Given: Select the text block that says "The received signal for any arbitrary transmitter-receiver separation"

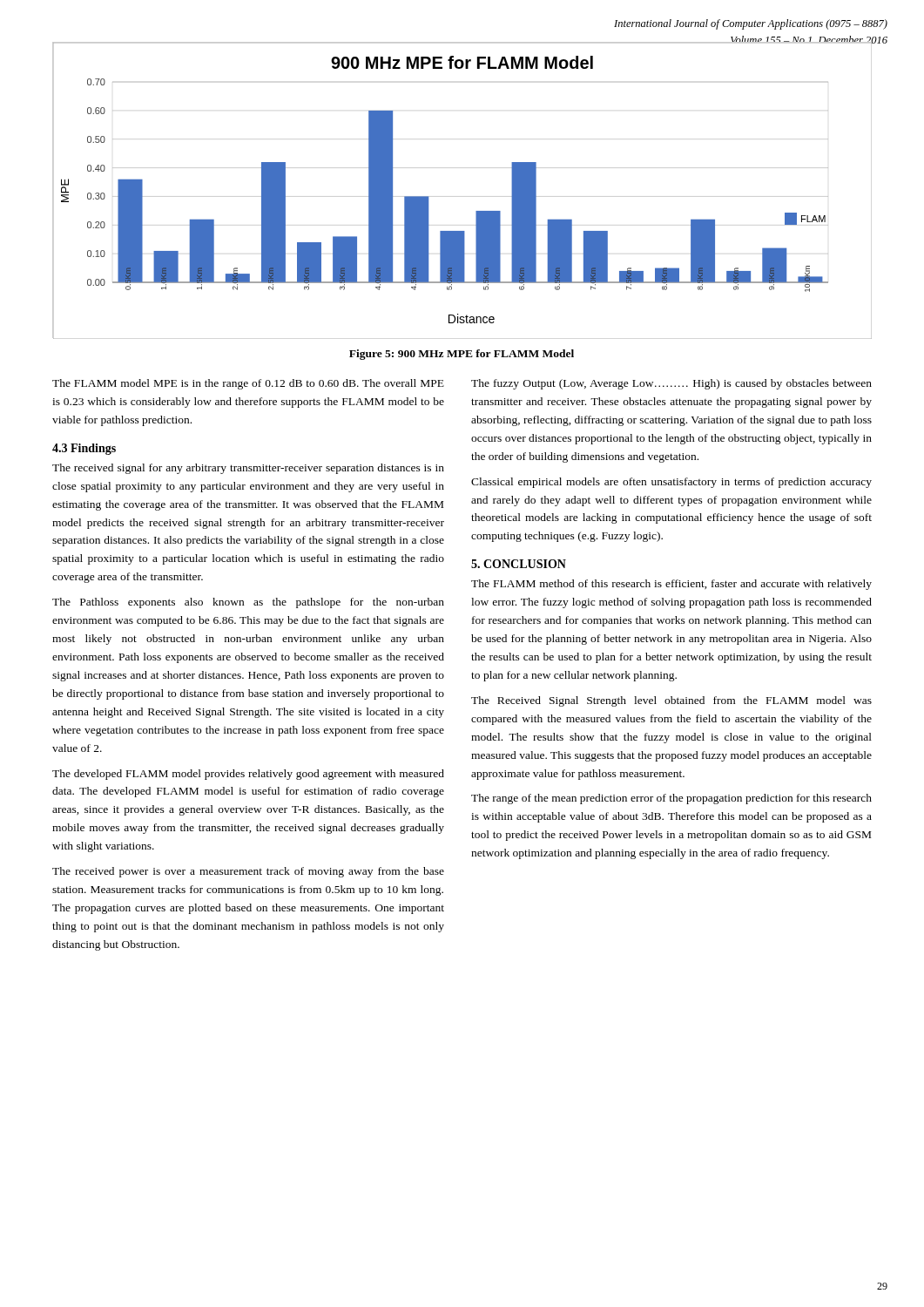Looking at the screenshot, I should pyautogui.click(x=248, y=522).
